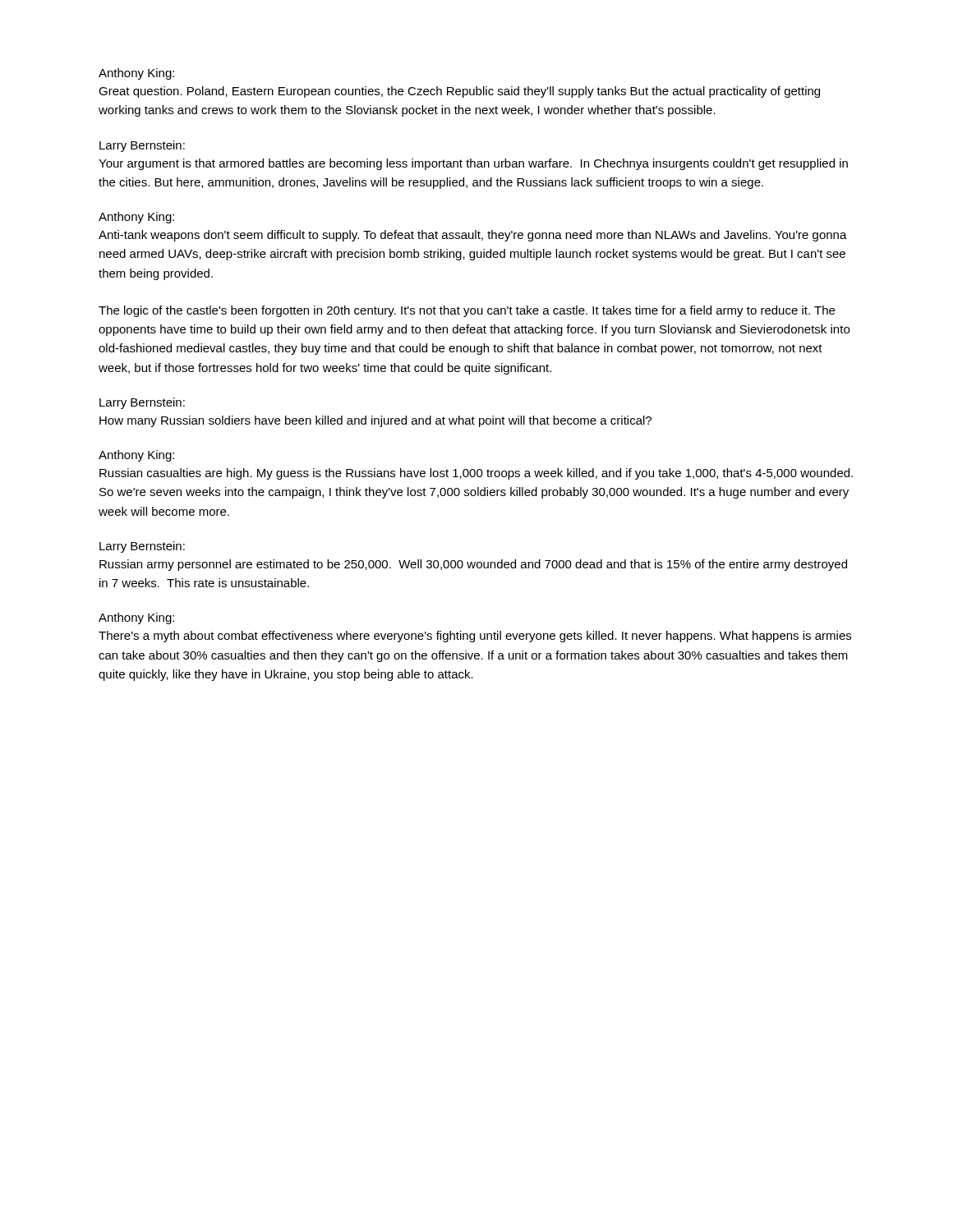This screenshot has width=953, height=1232.
Task: Point to the block beginning "The logic of the castle's been forgotten"
Action: tap(476, 339)
